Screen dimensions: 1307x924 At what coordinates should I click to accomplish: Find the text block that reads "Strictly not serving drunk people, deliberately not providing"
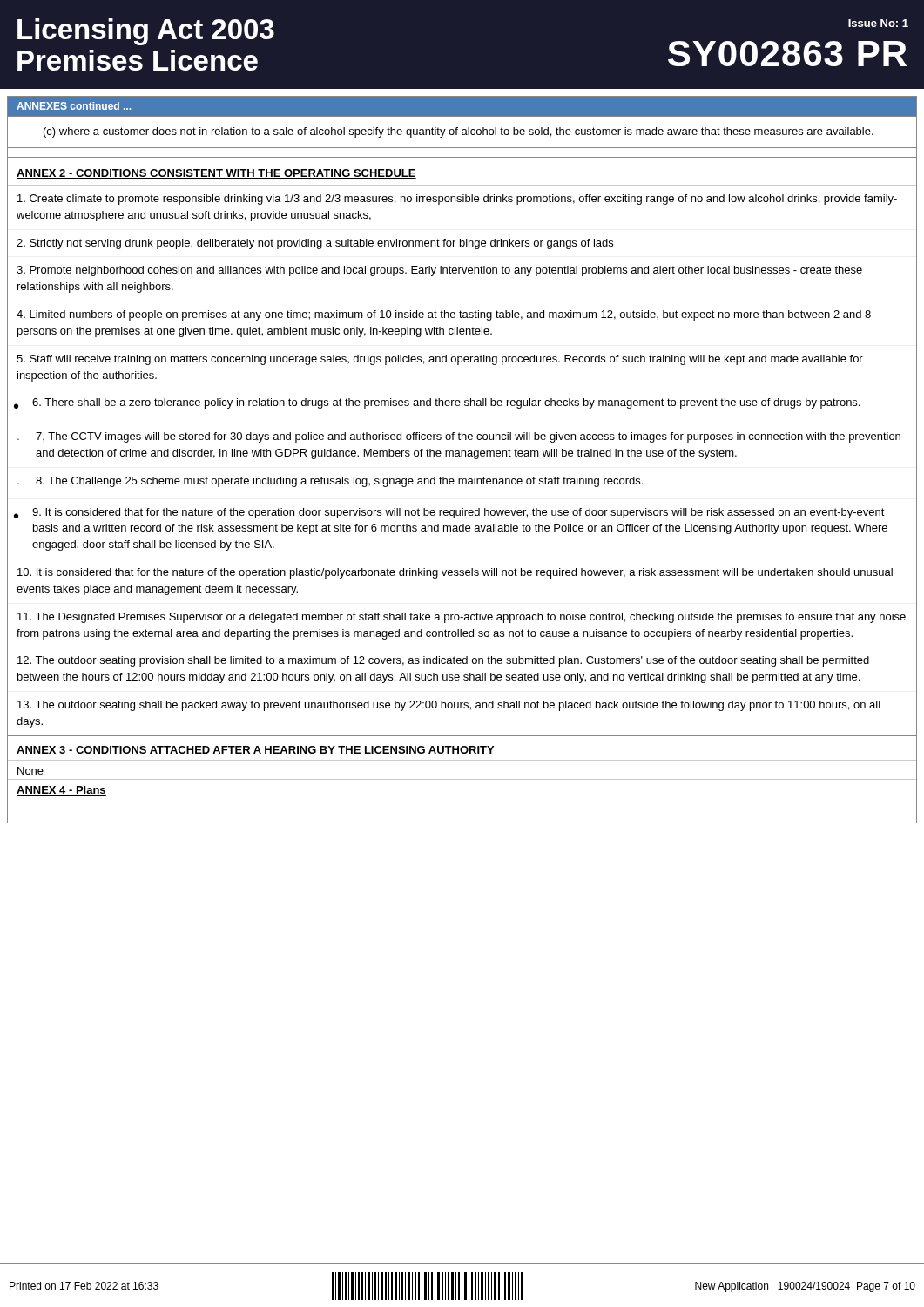315,242
